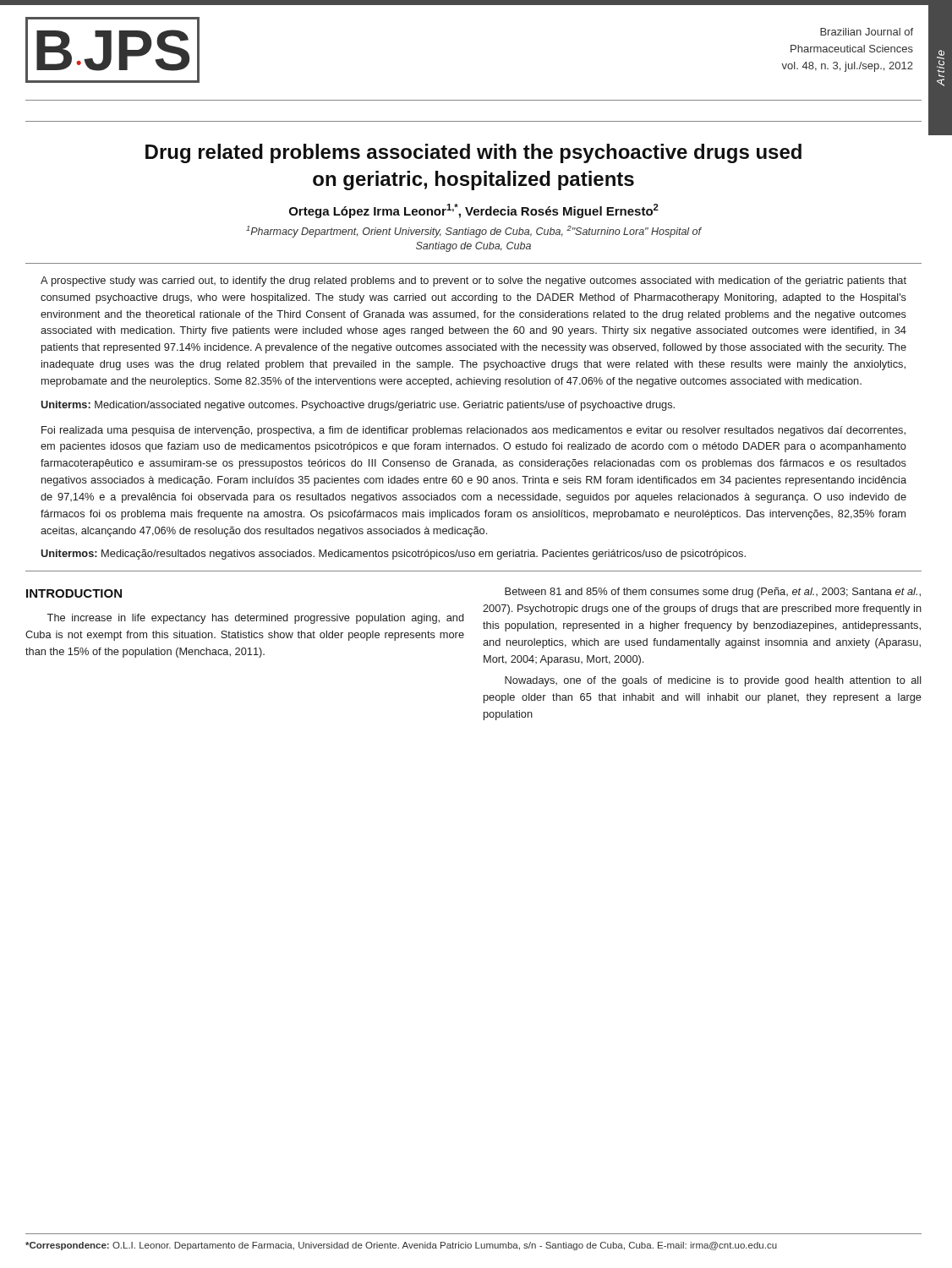Locate the title

click(473, 165)
